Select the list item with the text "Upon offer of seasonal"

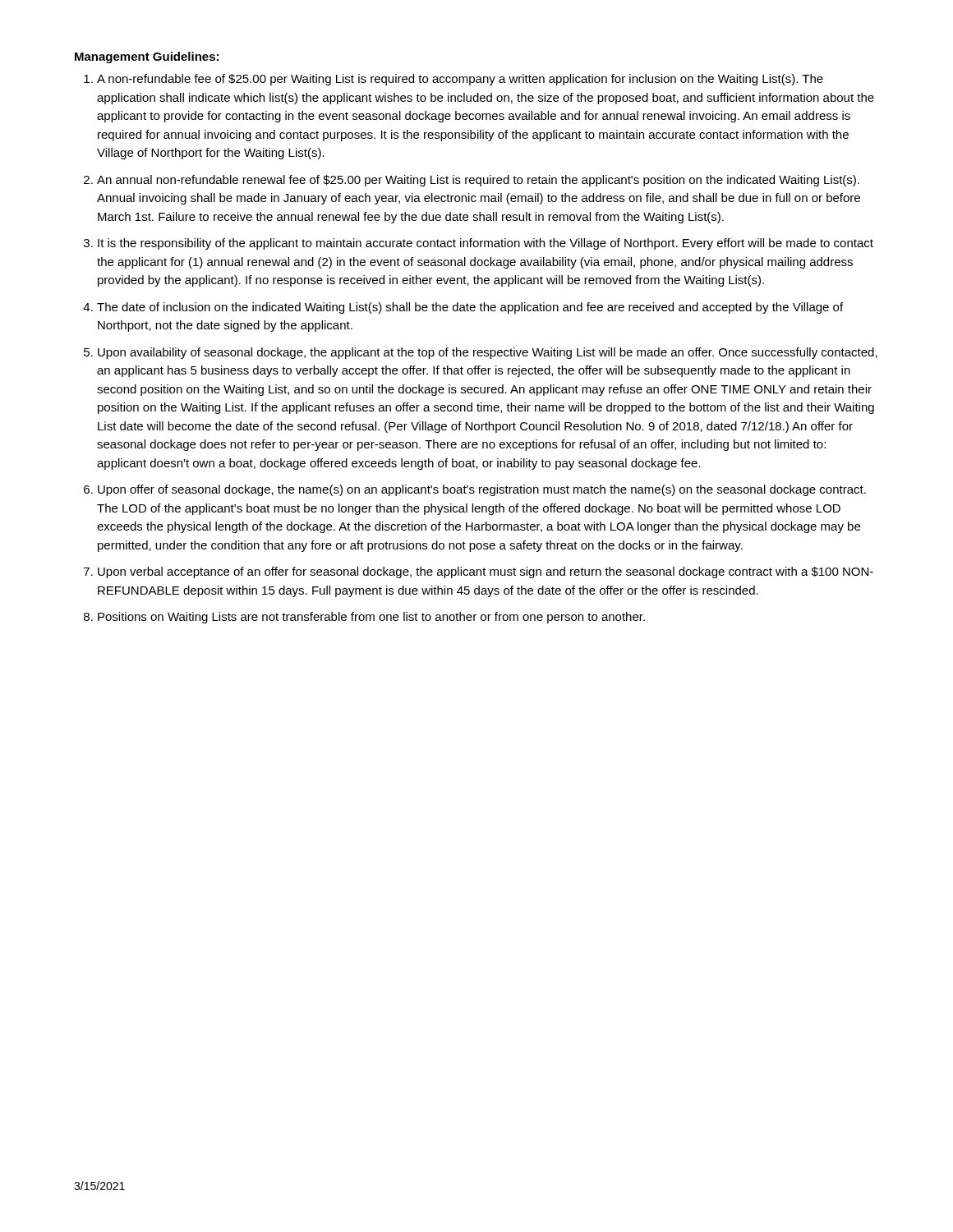[482, 517]
